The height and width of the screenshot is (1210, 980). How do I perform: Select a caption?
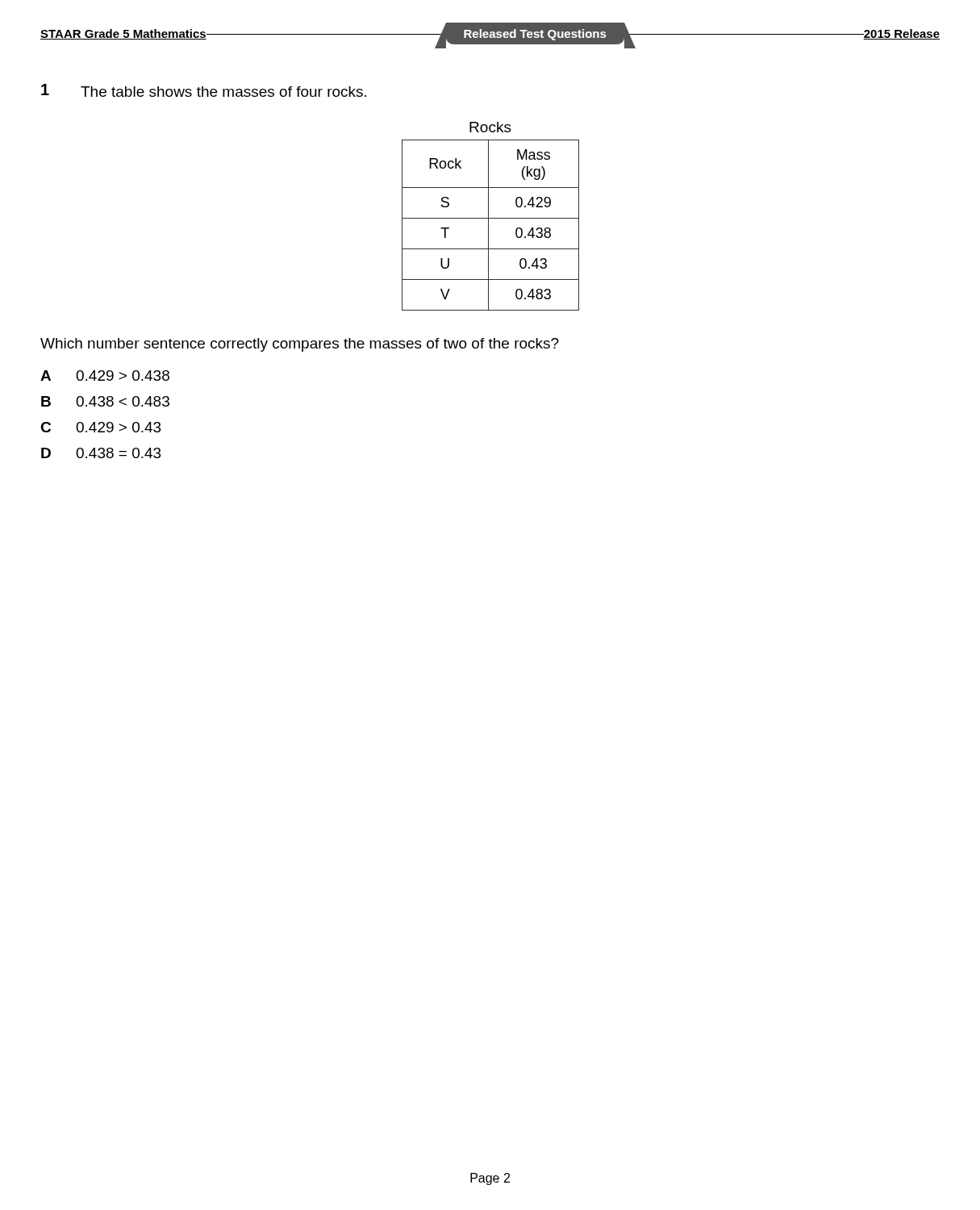point(490,127)
